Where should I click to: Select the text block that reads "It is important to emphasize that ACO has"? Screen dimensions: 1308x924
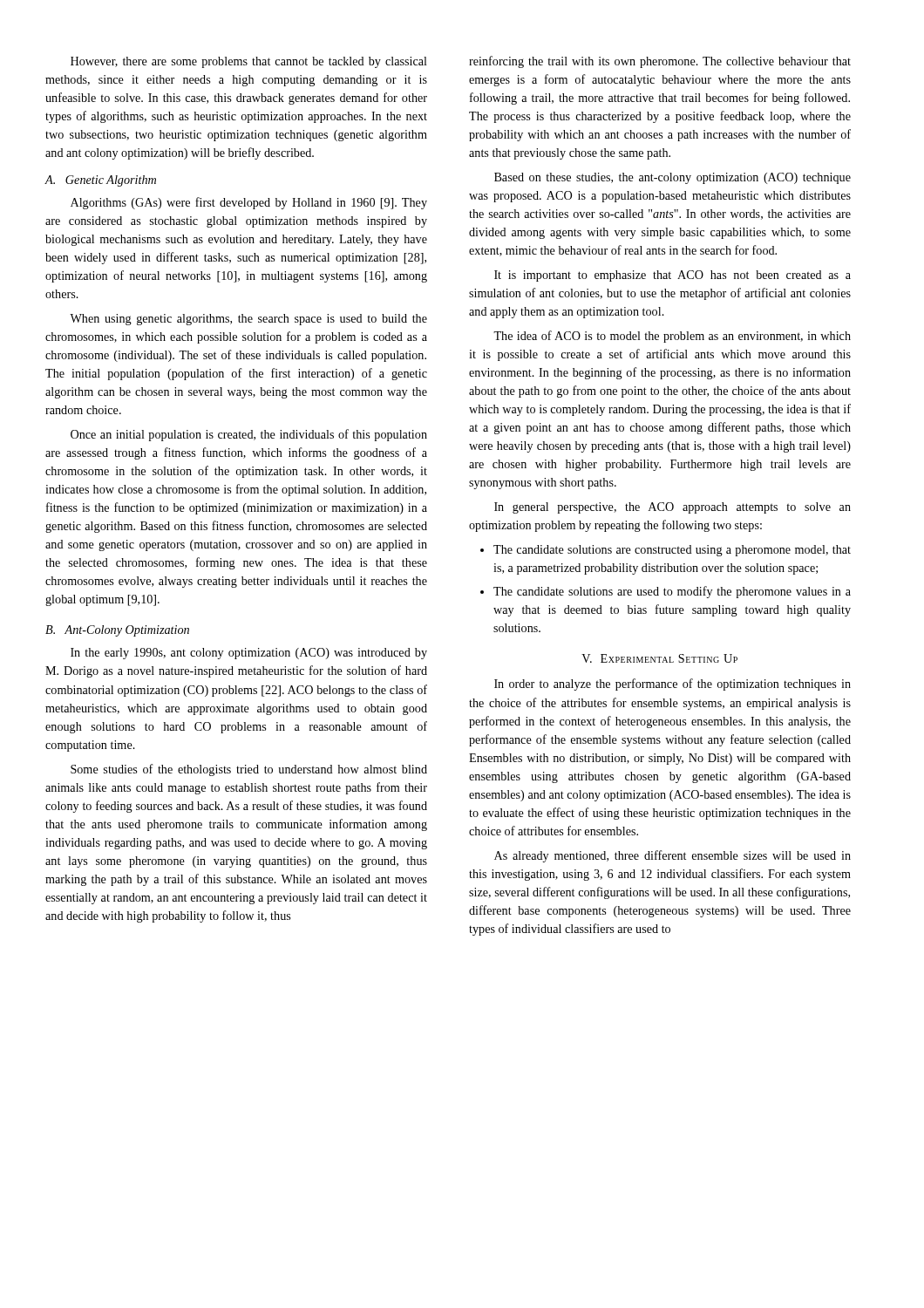(660, 294)
